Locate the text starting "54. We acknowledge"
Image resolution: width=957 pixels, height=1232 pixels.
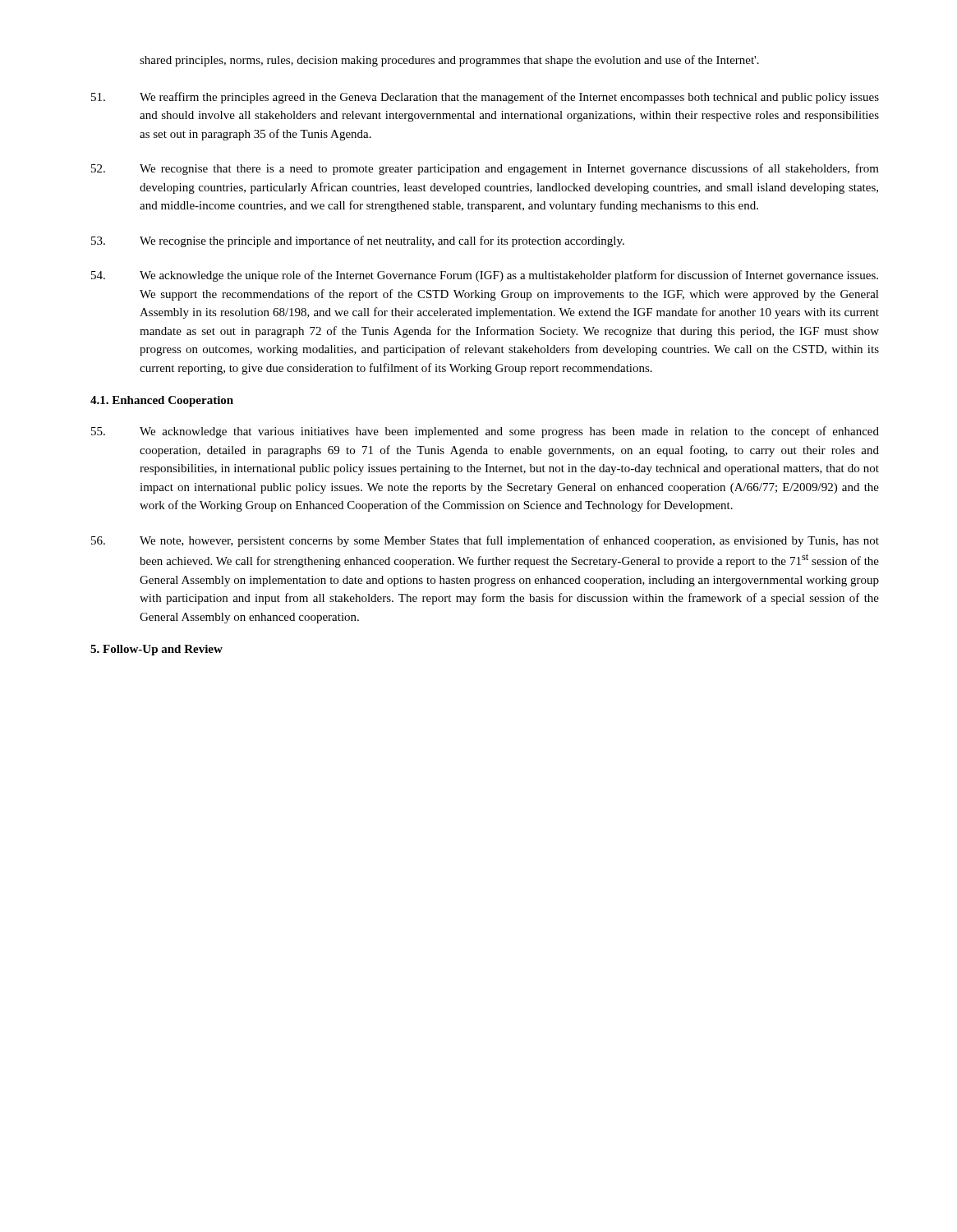485,322
